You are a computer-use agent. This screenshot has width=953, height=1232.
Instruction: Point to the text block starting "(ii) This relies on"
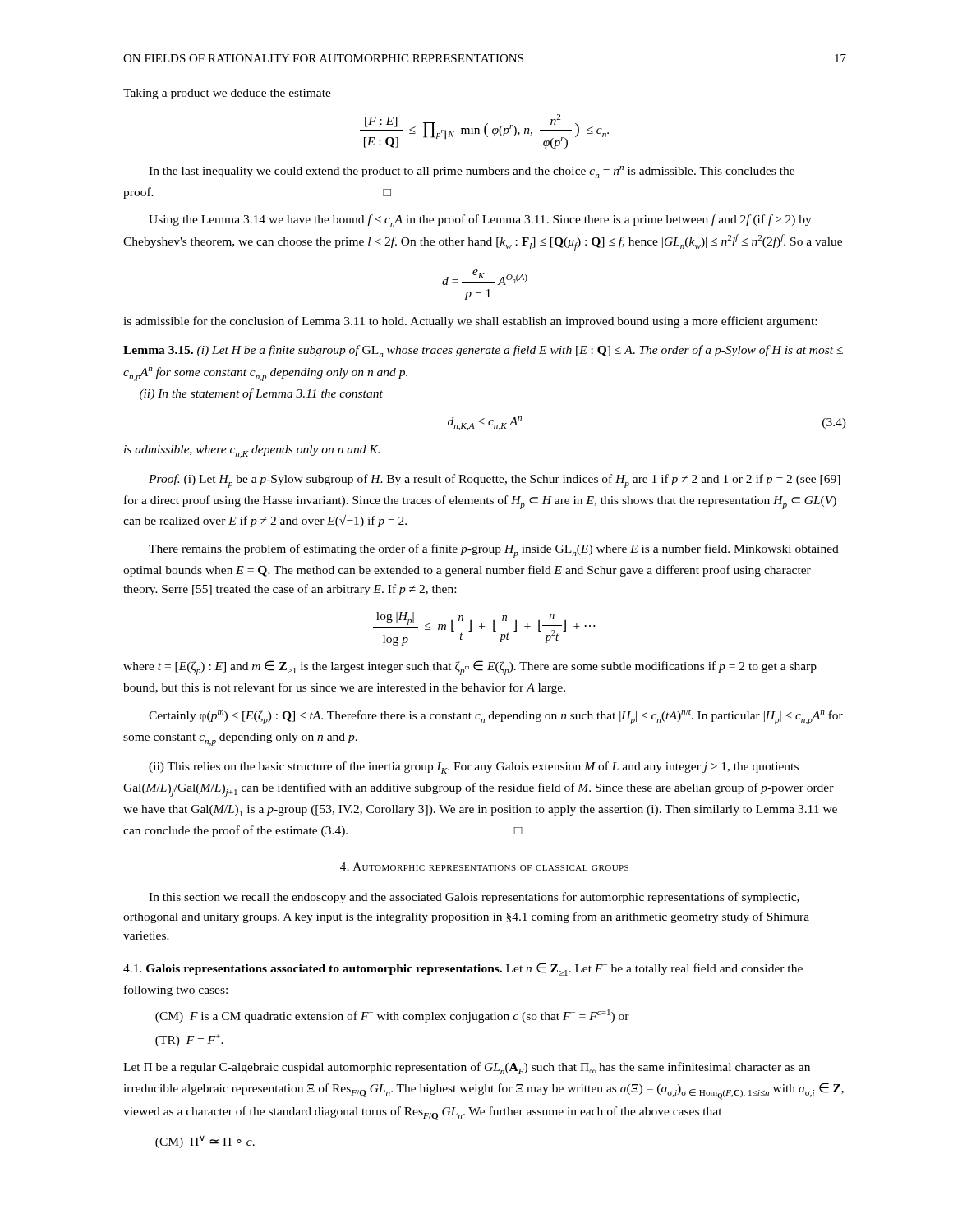[480, 798]
